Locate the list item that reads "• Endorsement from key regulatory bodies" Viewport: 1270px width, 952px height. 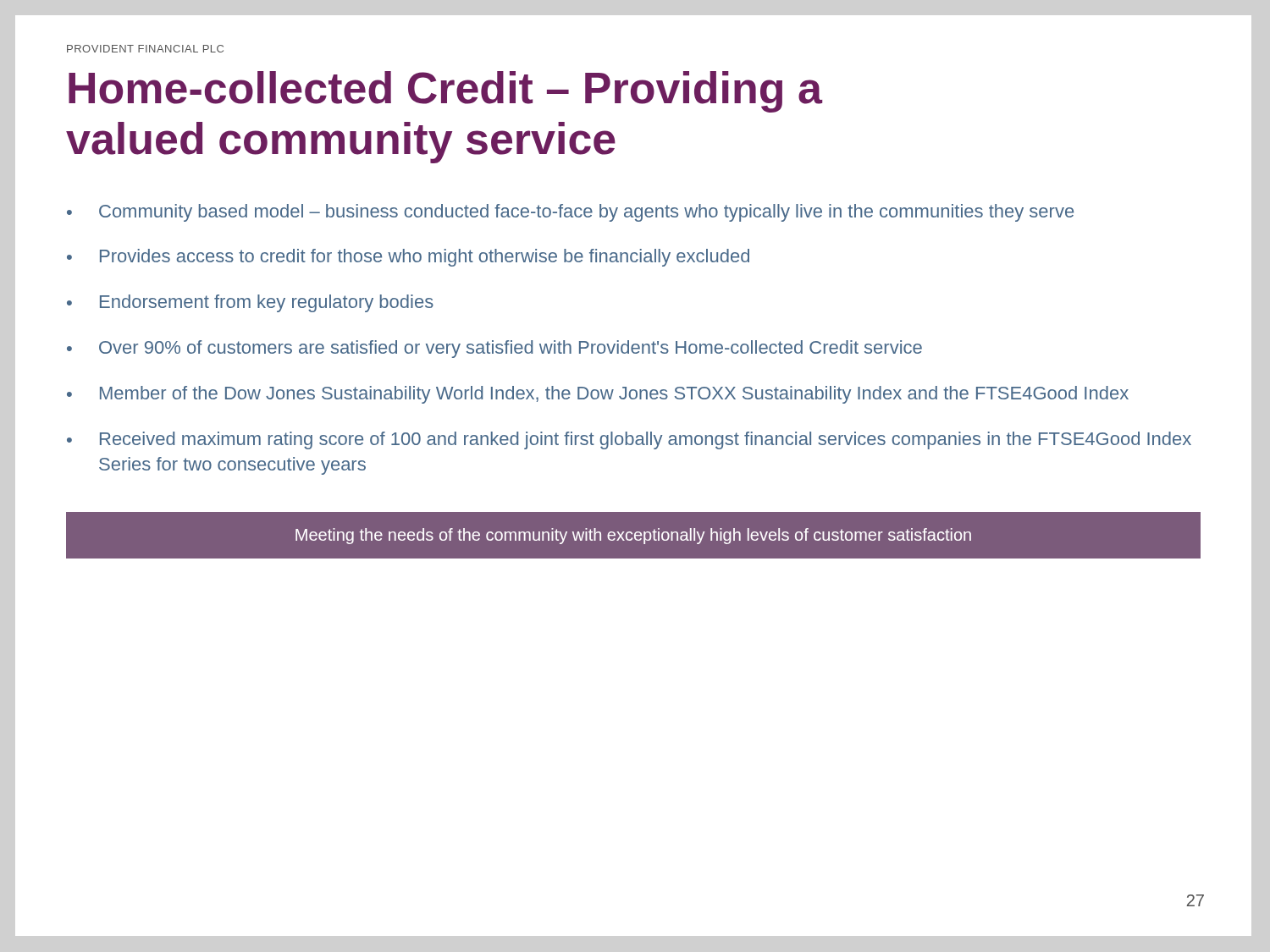tap(250, 303)
